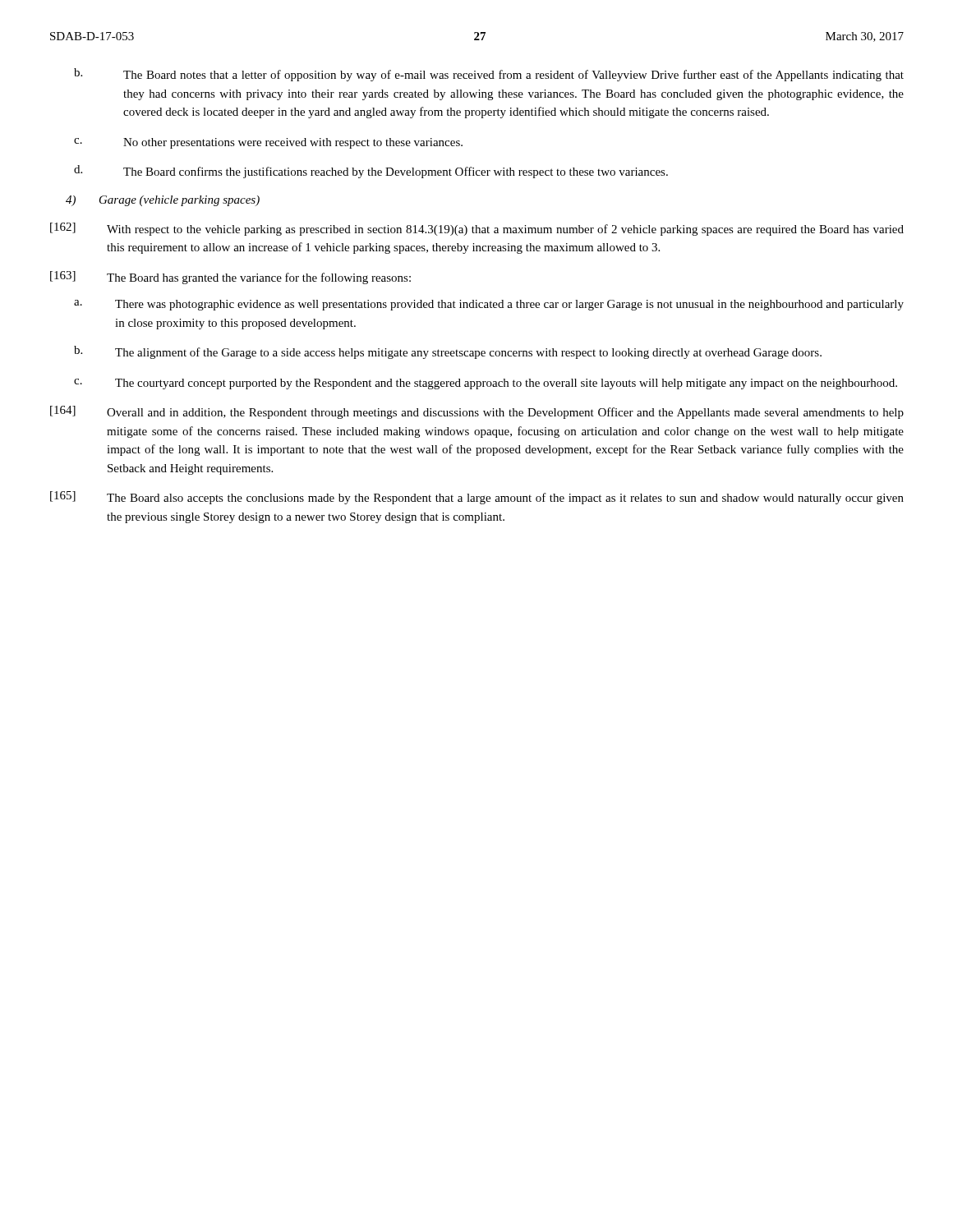Click a section header
Screen dimensions: 1232x953
[163, 200]
